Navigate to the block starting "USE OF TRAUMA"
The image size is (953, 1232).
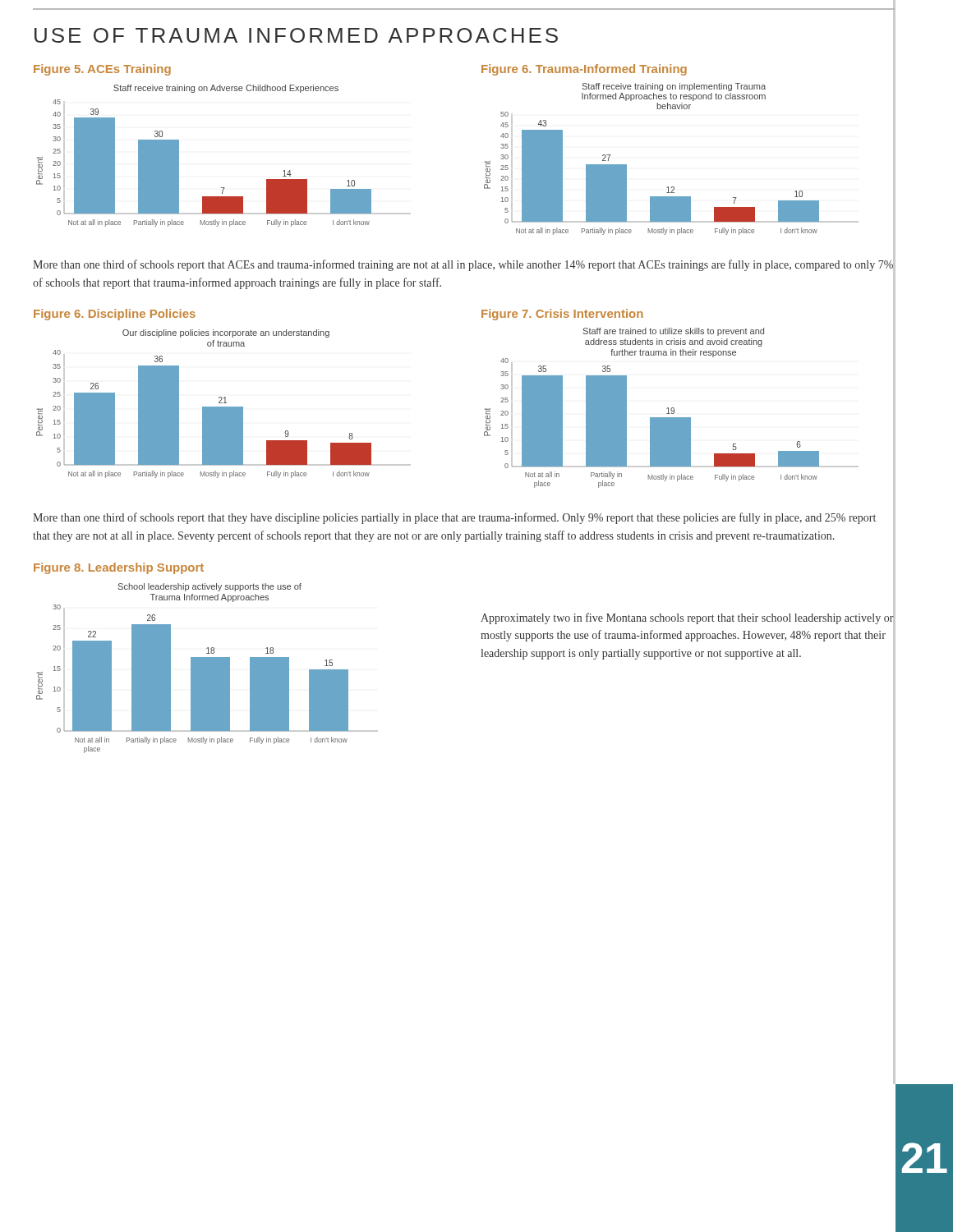(x=464, y=36)
